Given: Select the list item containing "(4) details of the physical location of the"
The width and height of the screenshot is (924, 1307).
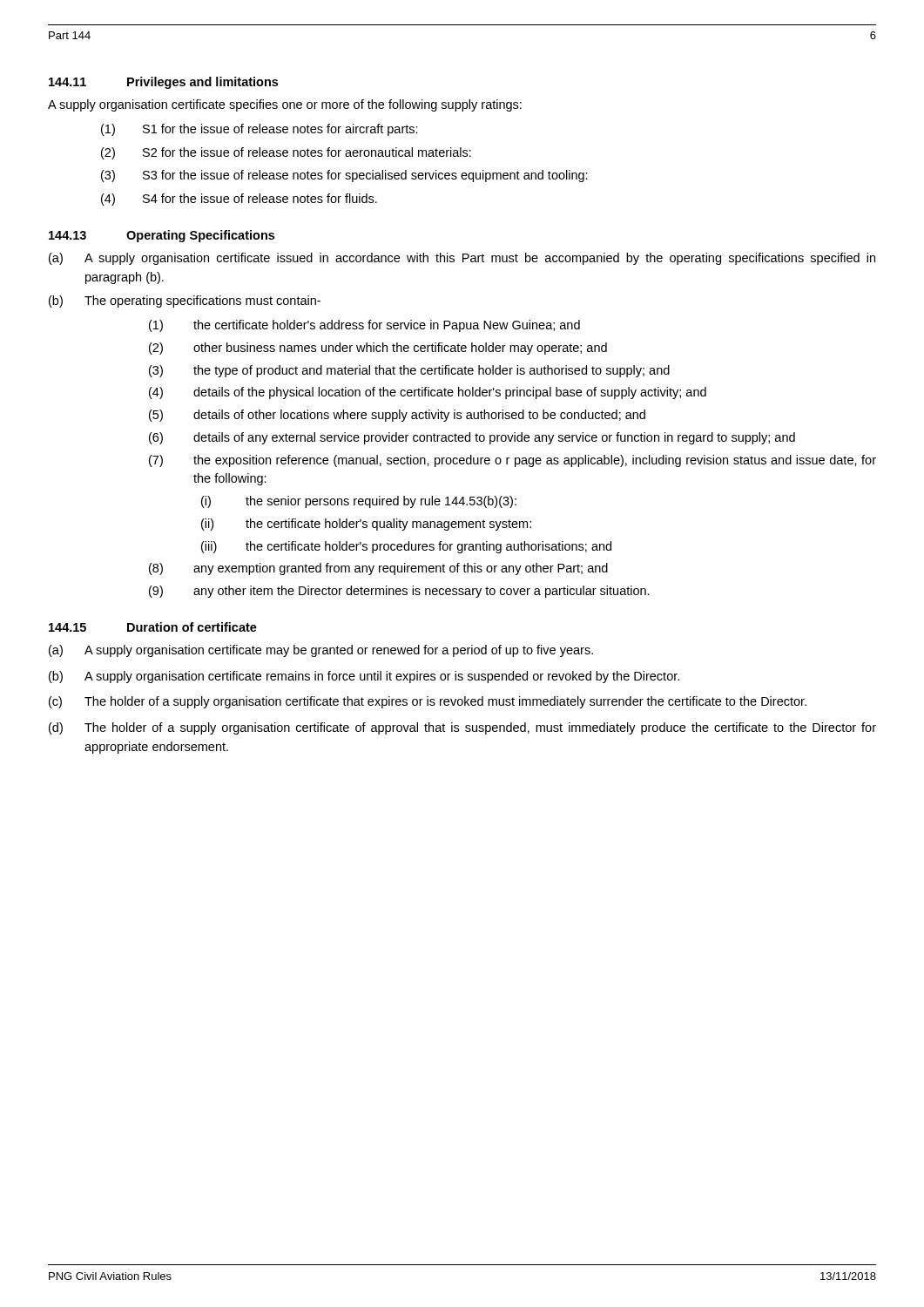Looking at the screenshot, I should click(x=512, y=393).
